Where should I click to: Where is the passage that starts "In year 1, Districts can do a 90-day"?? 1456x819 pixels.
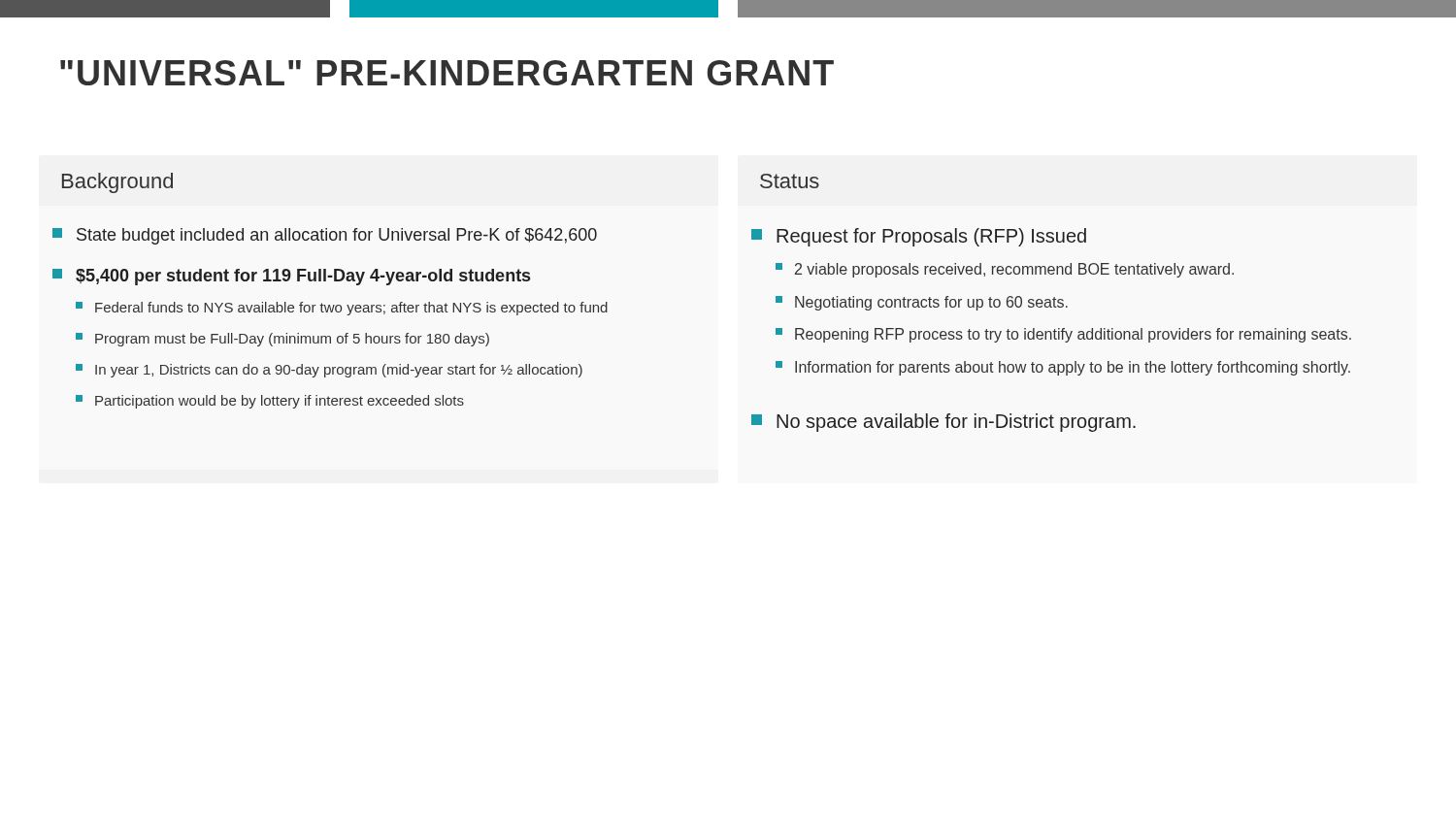point(329,370)
